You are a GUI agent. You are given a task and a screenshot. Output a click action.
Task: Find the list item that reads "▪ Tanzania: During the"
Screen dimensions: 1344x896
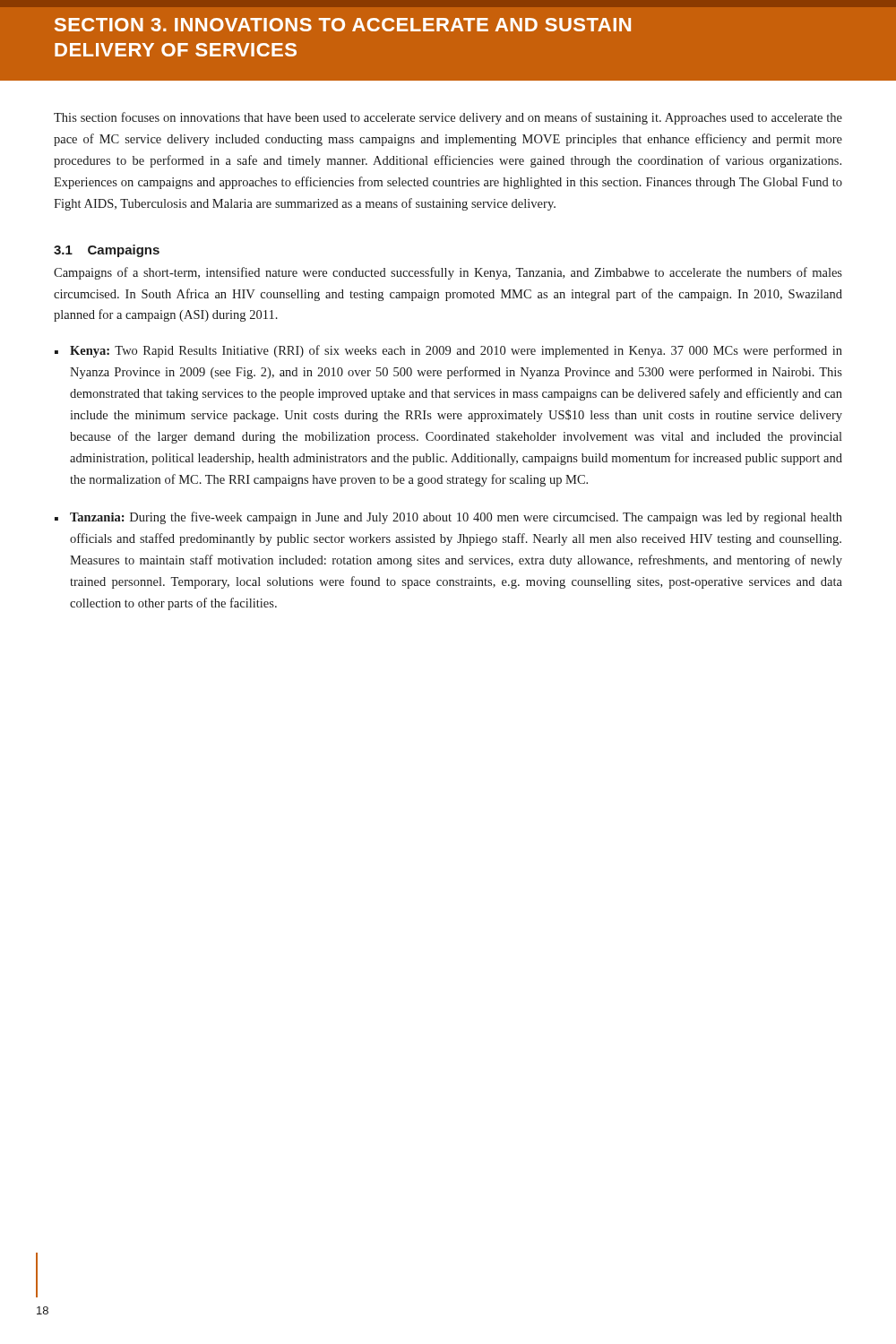[448, 561]
